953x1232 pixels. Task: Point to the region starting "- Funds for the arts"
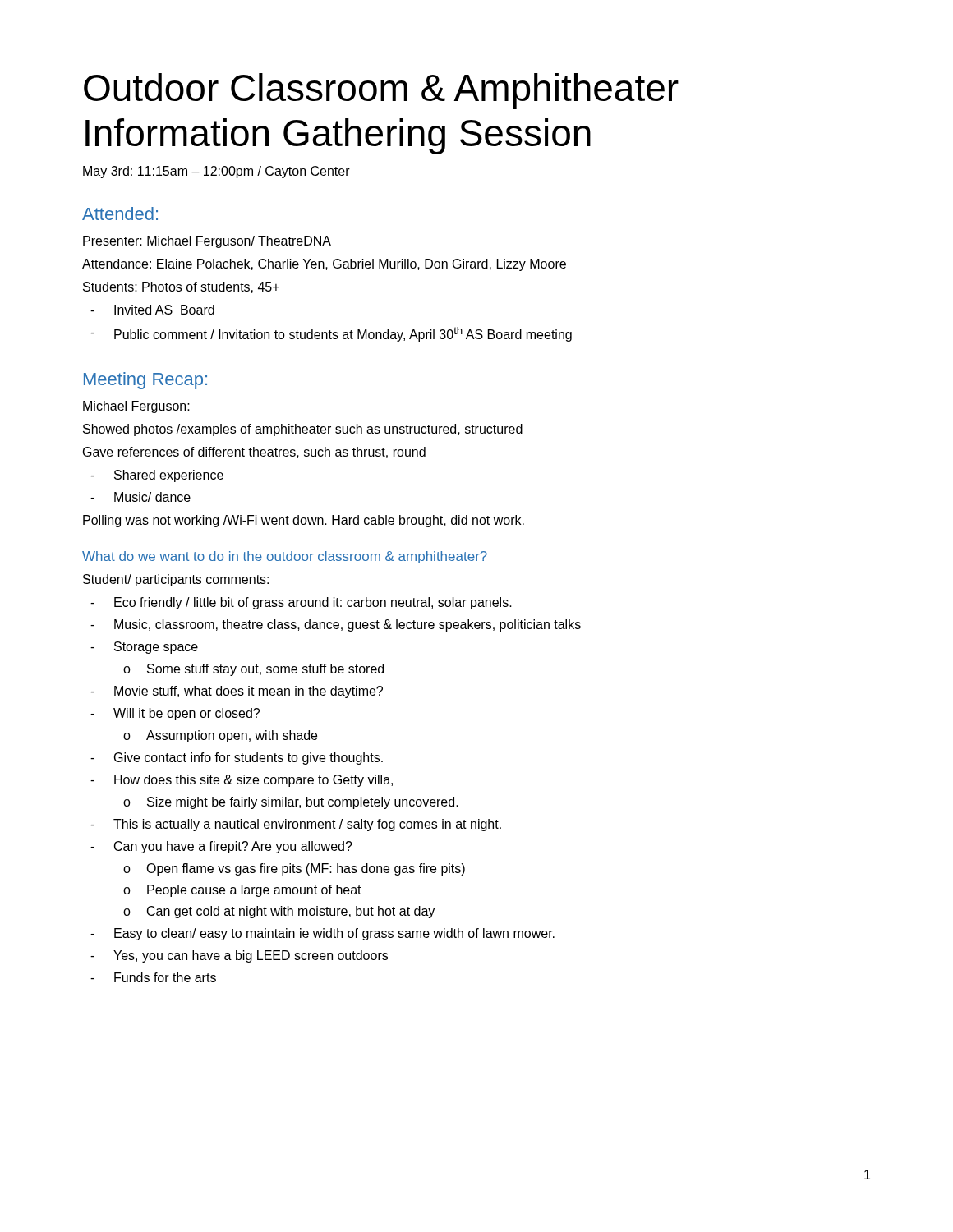pyautogui.click(x=153, y=977)
